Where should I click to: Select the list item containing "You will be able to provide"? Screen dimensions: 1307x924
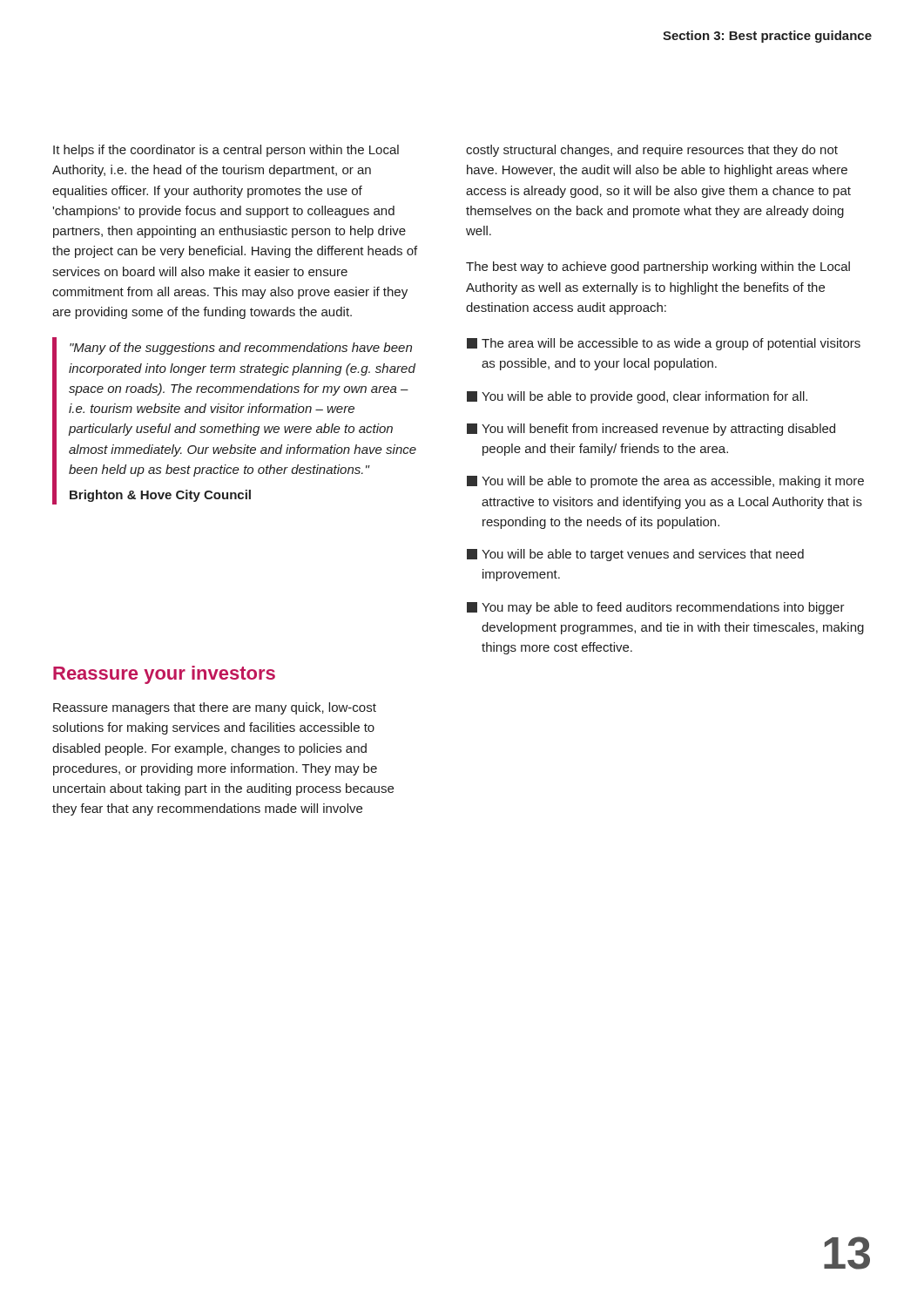[x=669, y=396]
